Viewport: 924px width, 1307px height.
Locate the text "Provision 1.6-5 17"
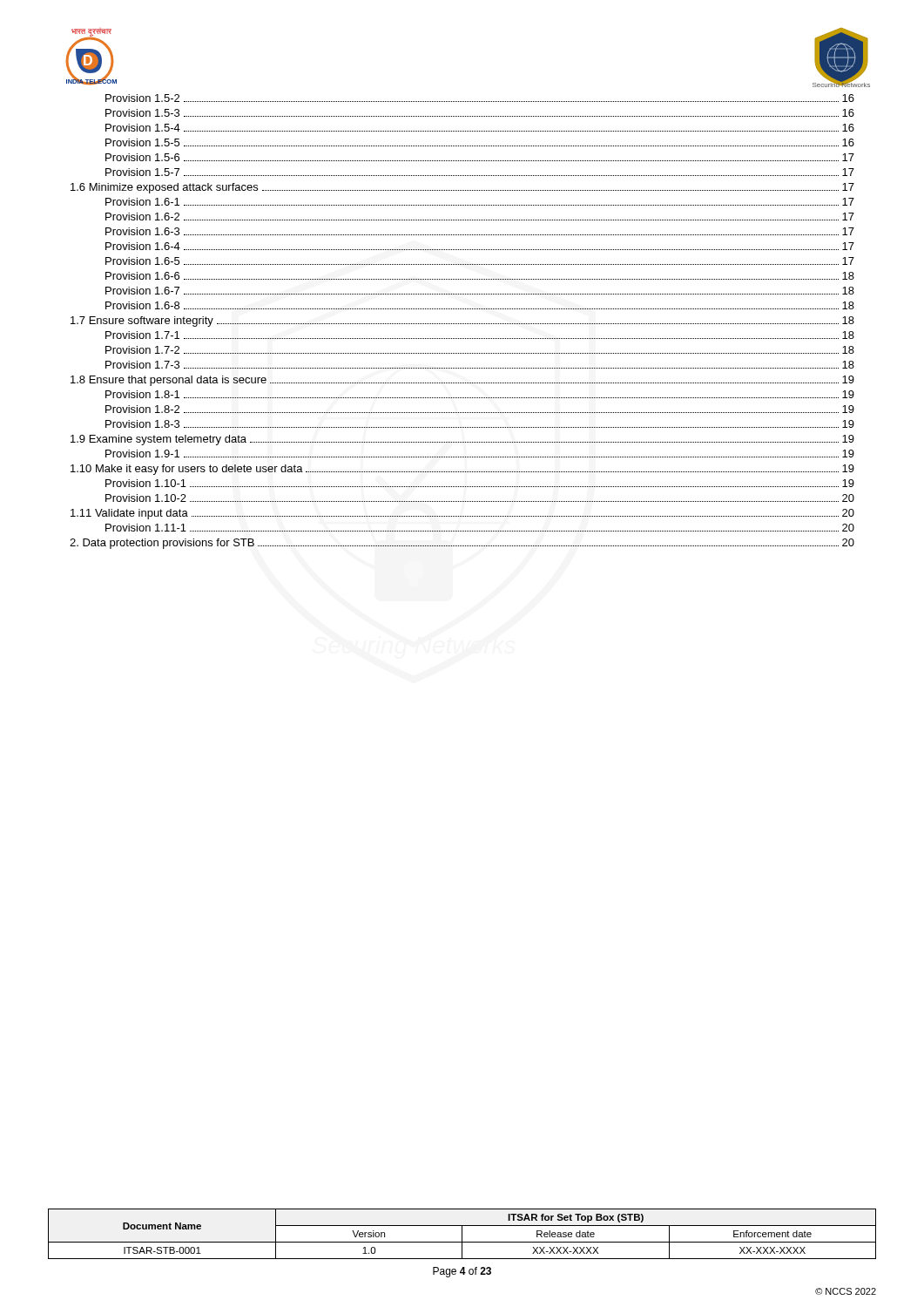(479, 261)
